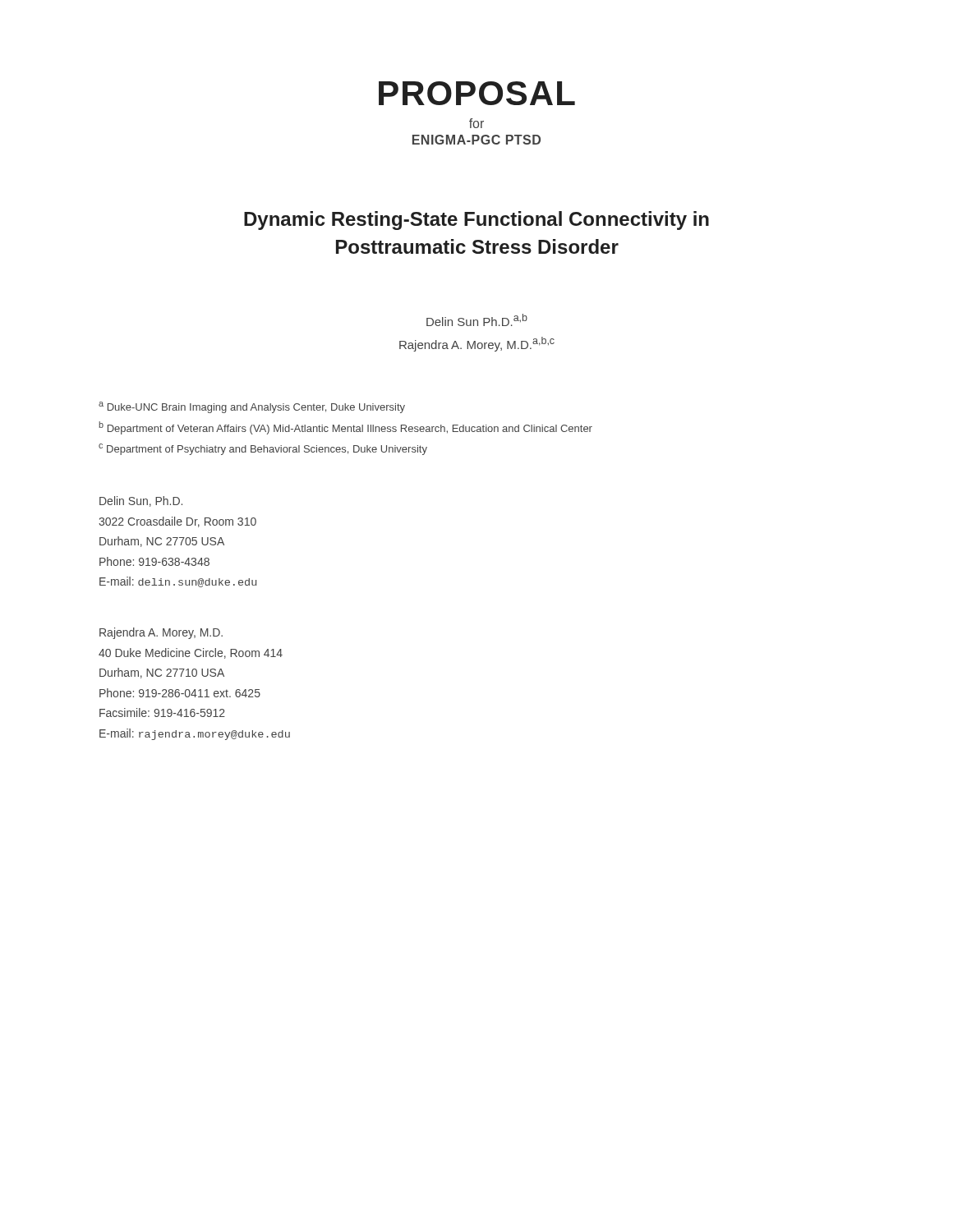Click on the footnote containing "a Duke-UNC Brain Imaging and Analysis"
This screenshot has width=953, height=1232.
pos(476,427)
